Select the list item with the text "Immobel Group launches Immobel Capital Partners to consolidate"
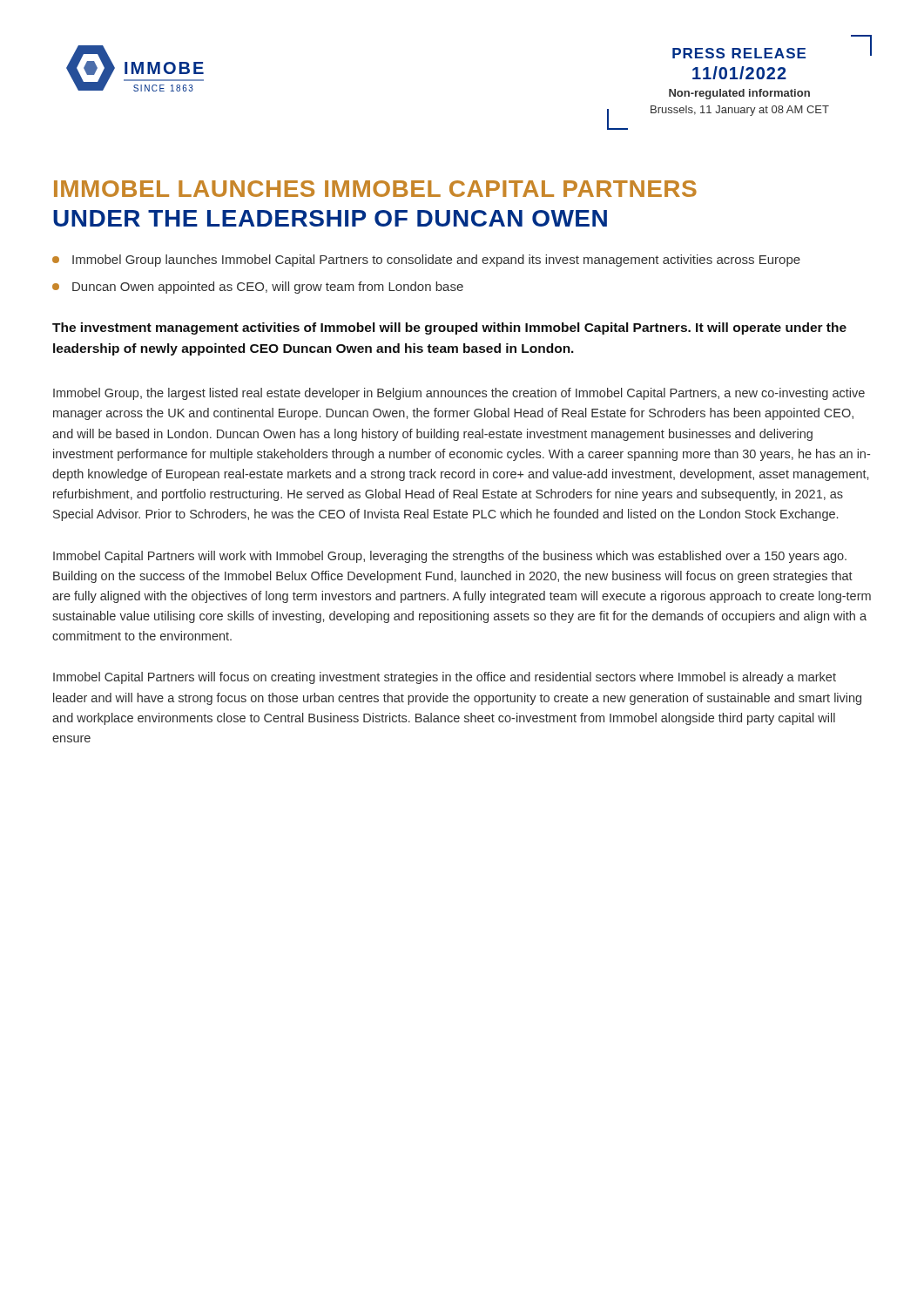 [x=426, y=260]
